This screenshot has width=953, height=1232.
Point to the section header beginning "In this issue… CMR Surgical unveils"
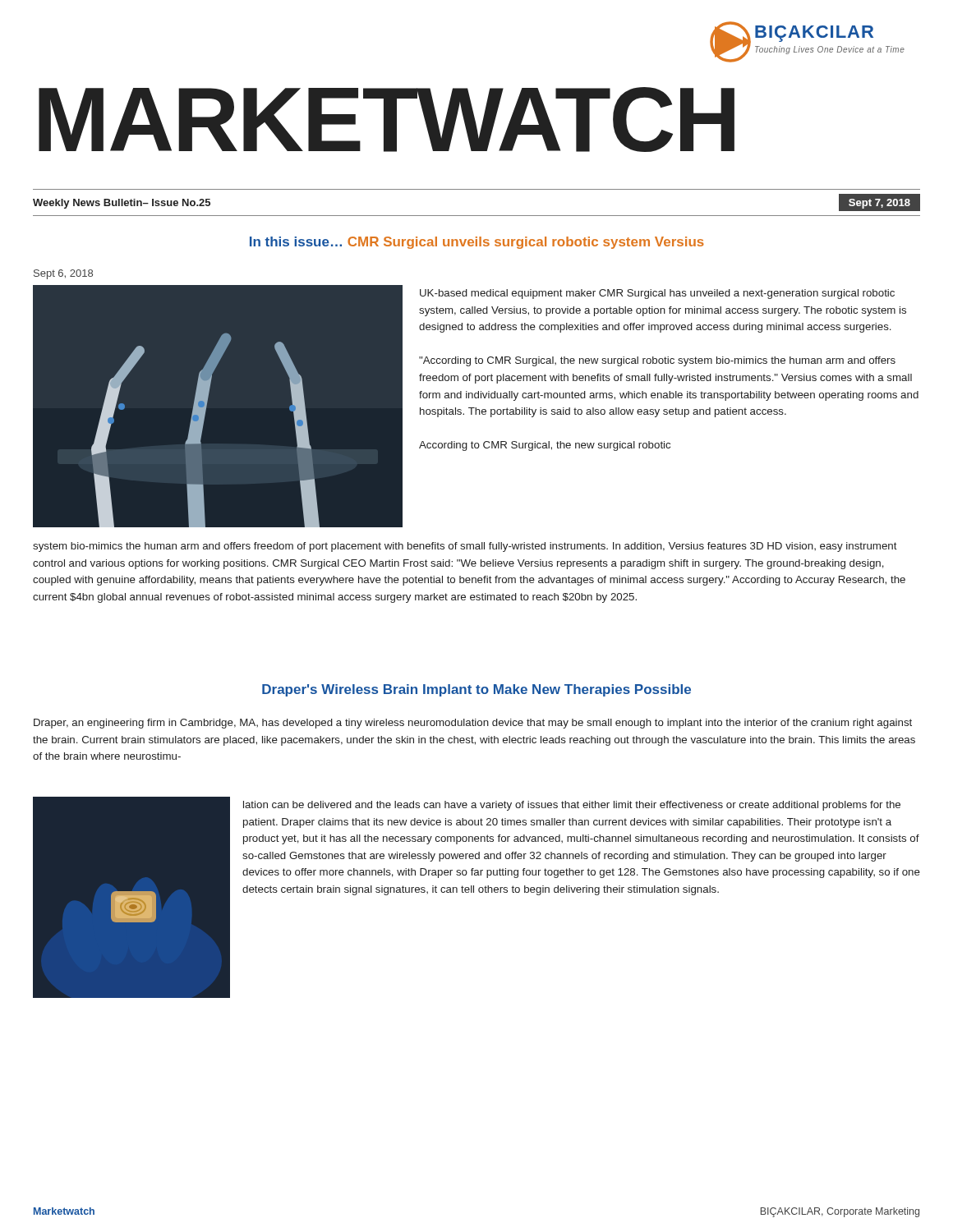click(x=476, y=242)
